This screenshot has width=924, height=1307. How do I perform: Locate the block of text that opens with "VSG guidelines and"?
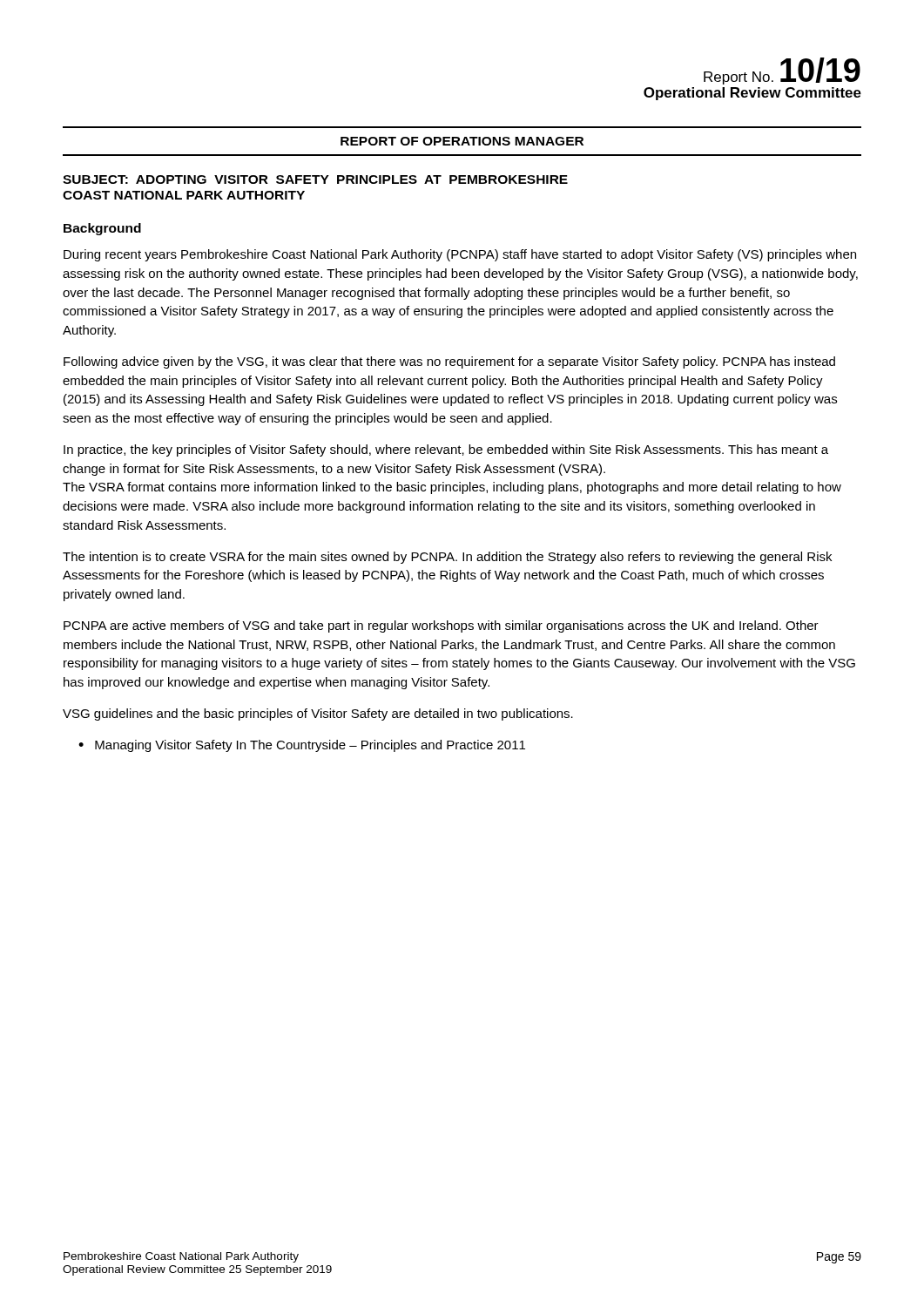[x=318, y=713]
